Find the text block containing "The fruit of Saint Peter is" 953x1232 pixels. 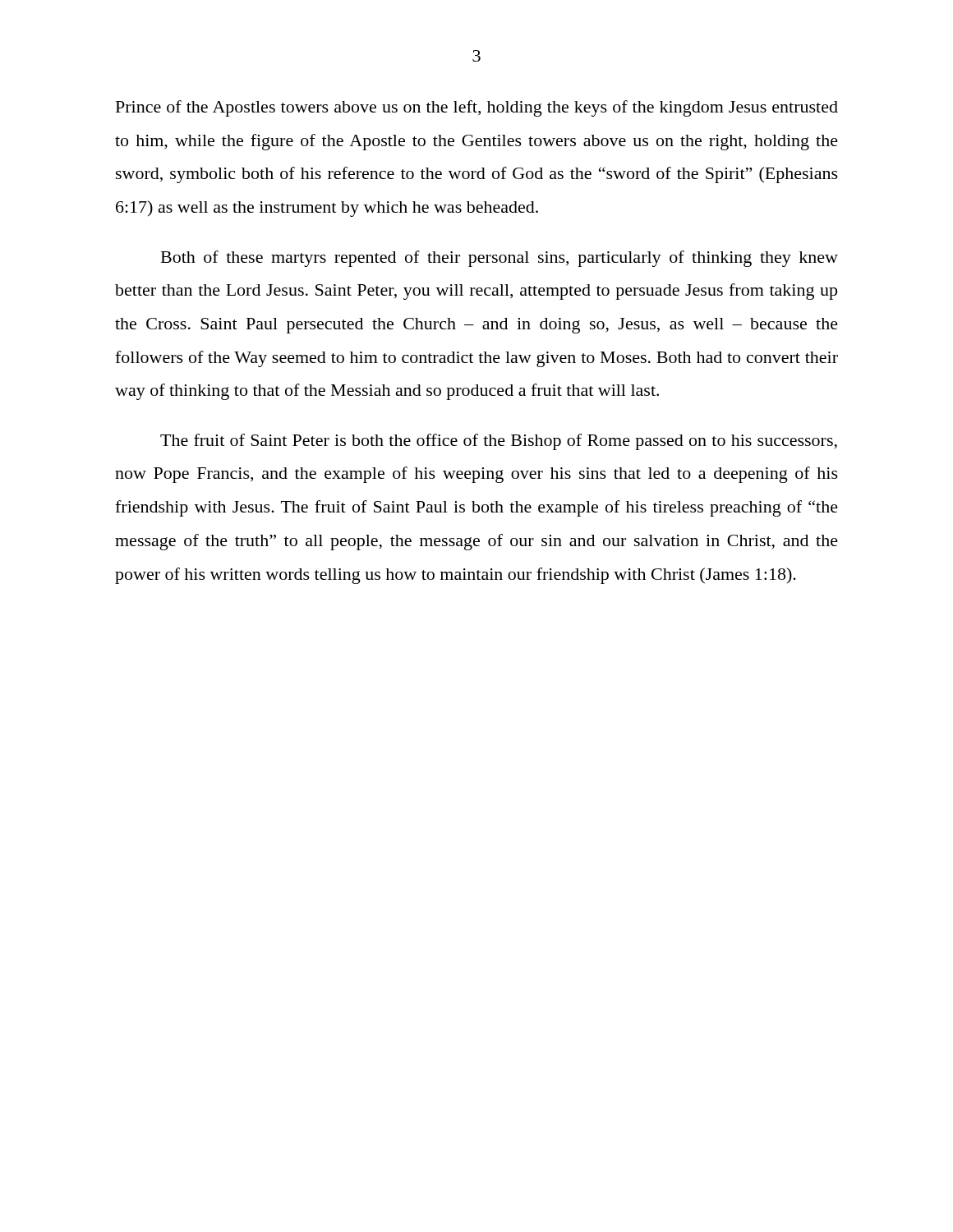tap(476, 507)
